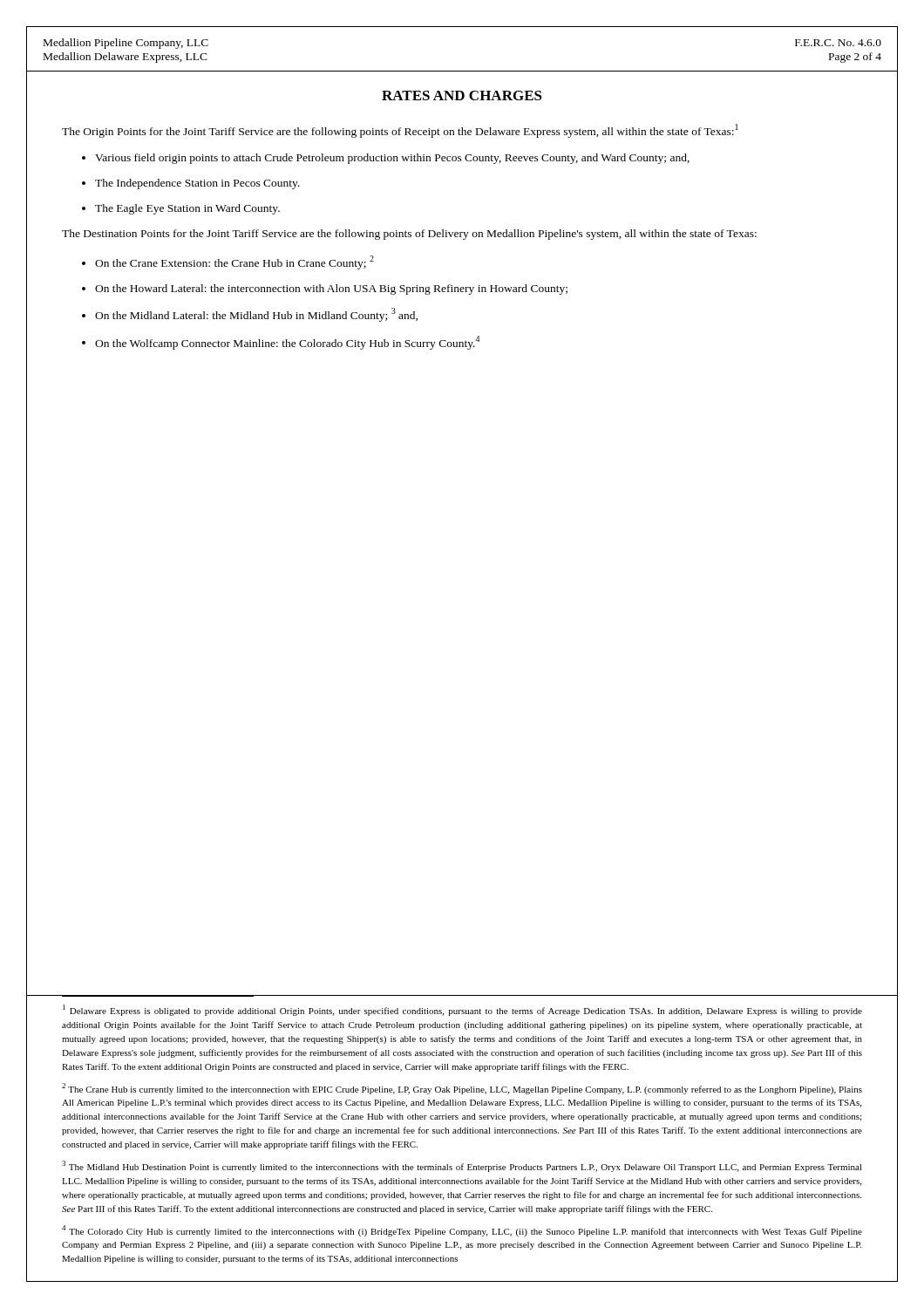Point to the block beginning "2 The Crane Hub is currently"

click(x=462, y=1115)
